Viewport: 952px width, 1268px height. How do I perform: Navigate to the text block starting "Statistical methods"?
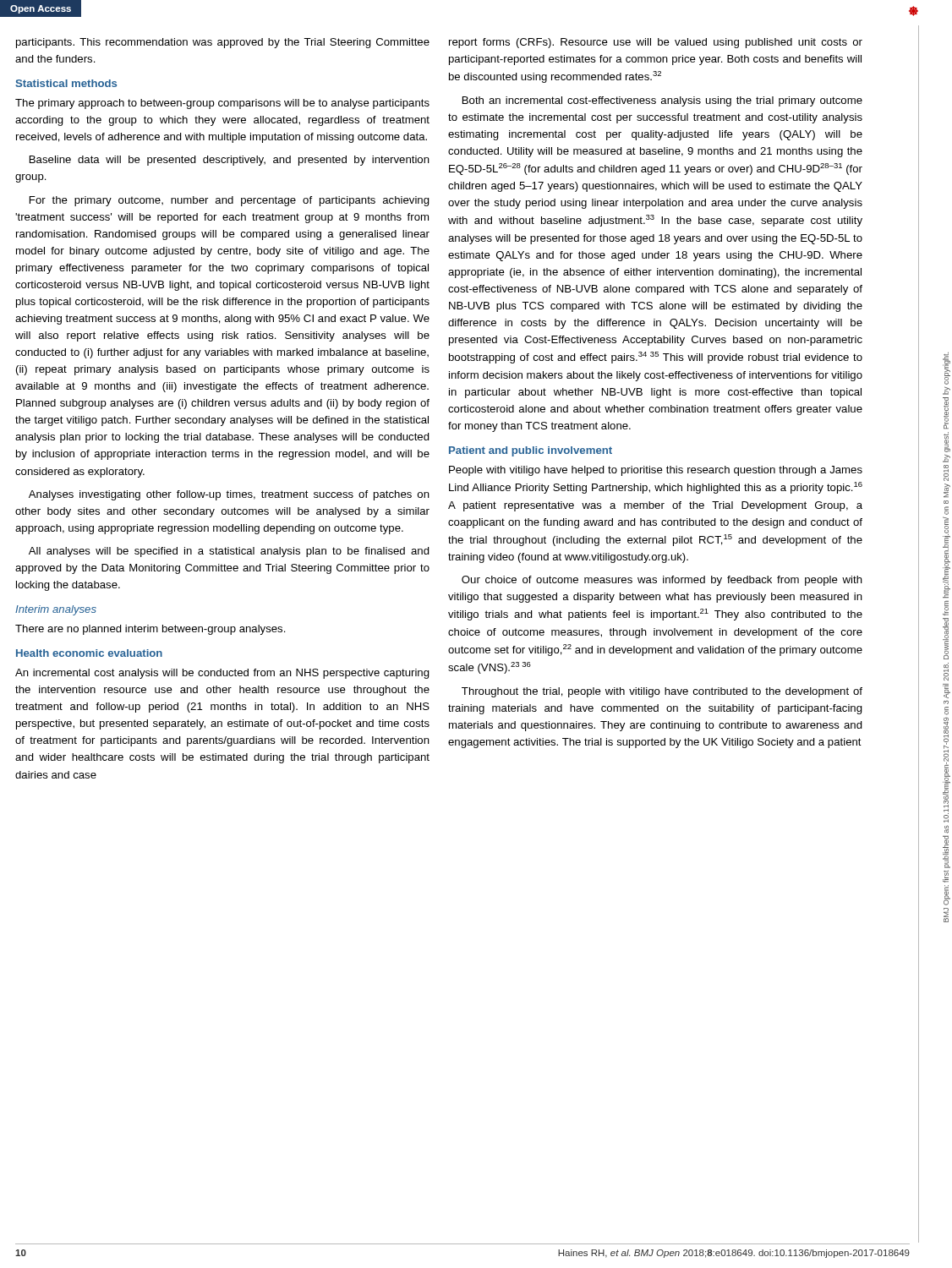pos(66,83)
